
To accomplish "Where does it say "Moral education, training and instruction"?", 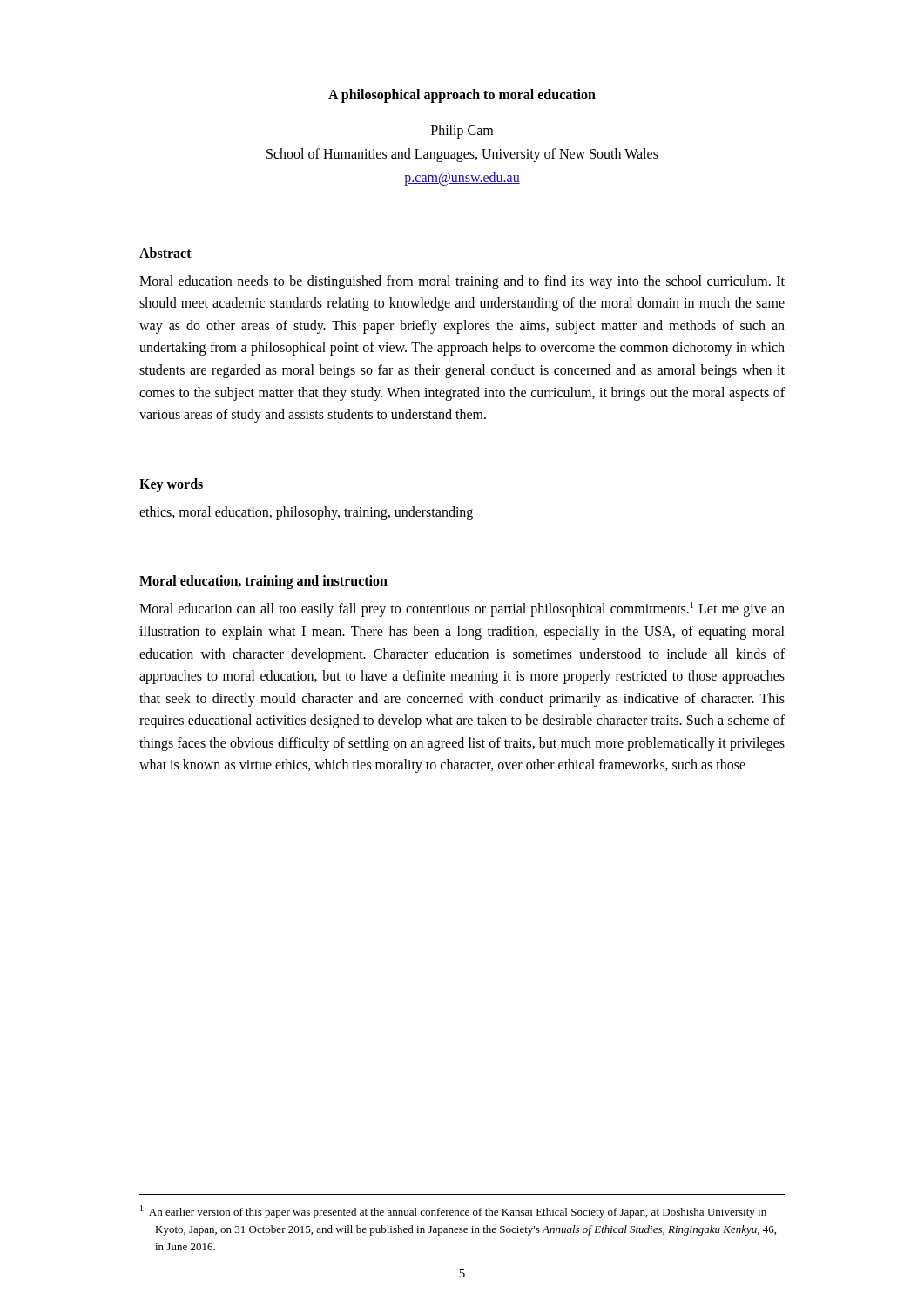I will point(263,581).
